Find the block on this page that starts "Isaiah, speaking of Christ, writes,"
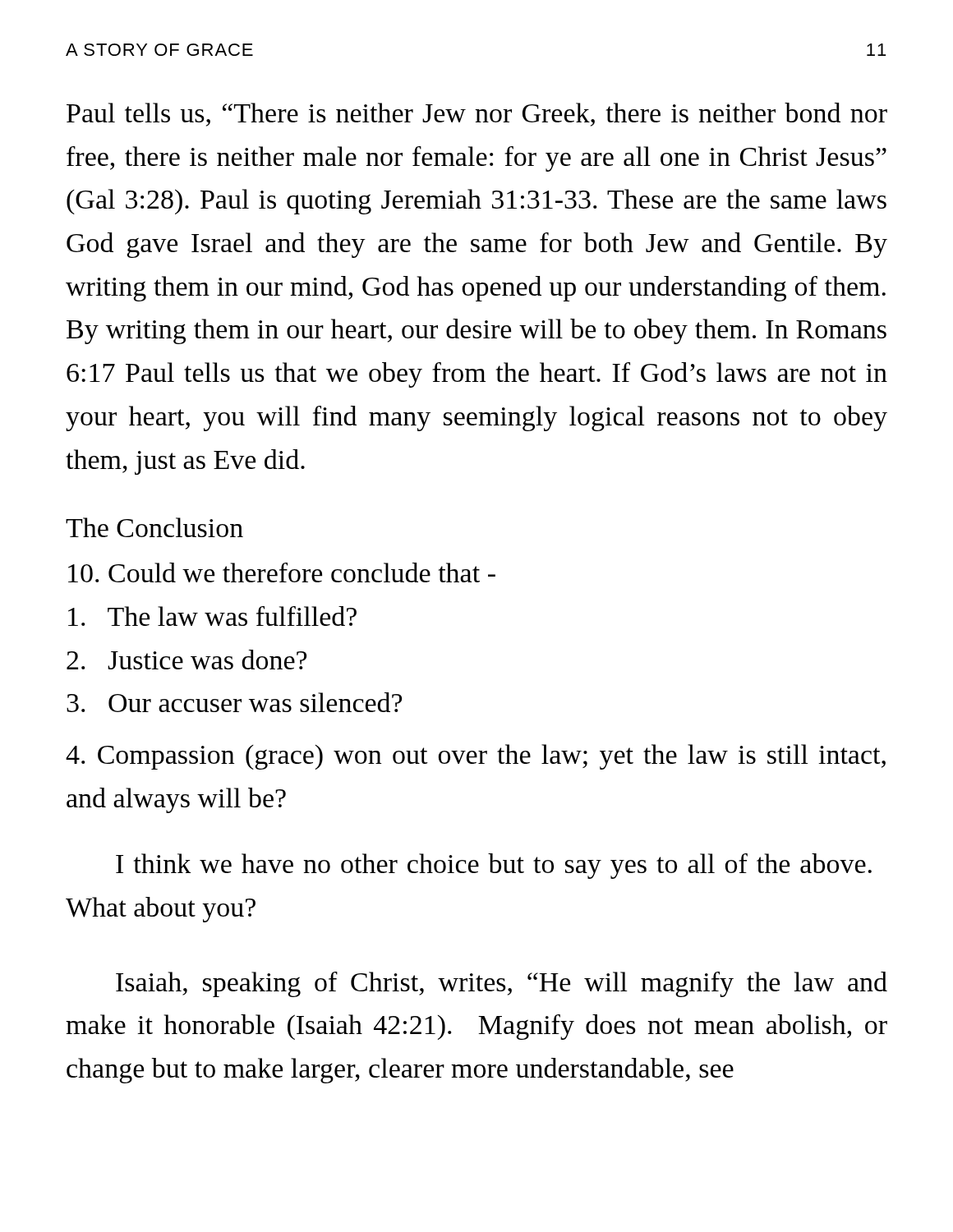 tap(476, 1025)
